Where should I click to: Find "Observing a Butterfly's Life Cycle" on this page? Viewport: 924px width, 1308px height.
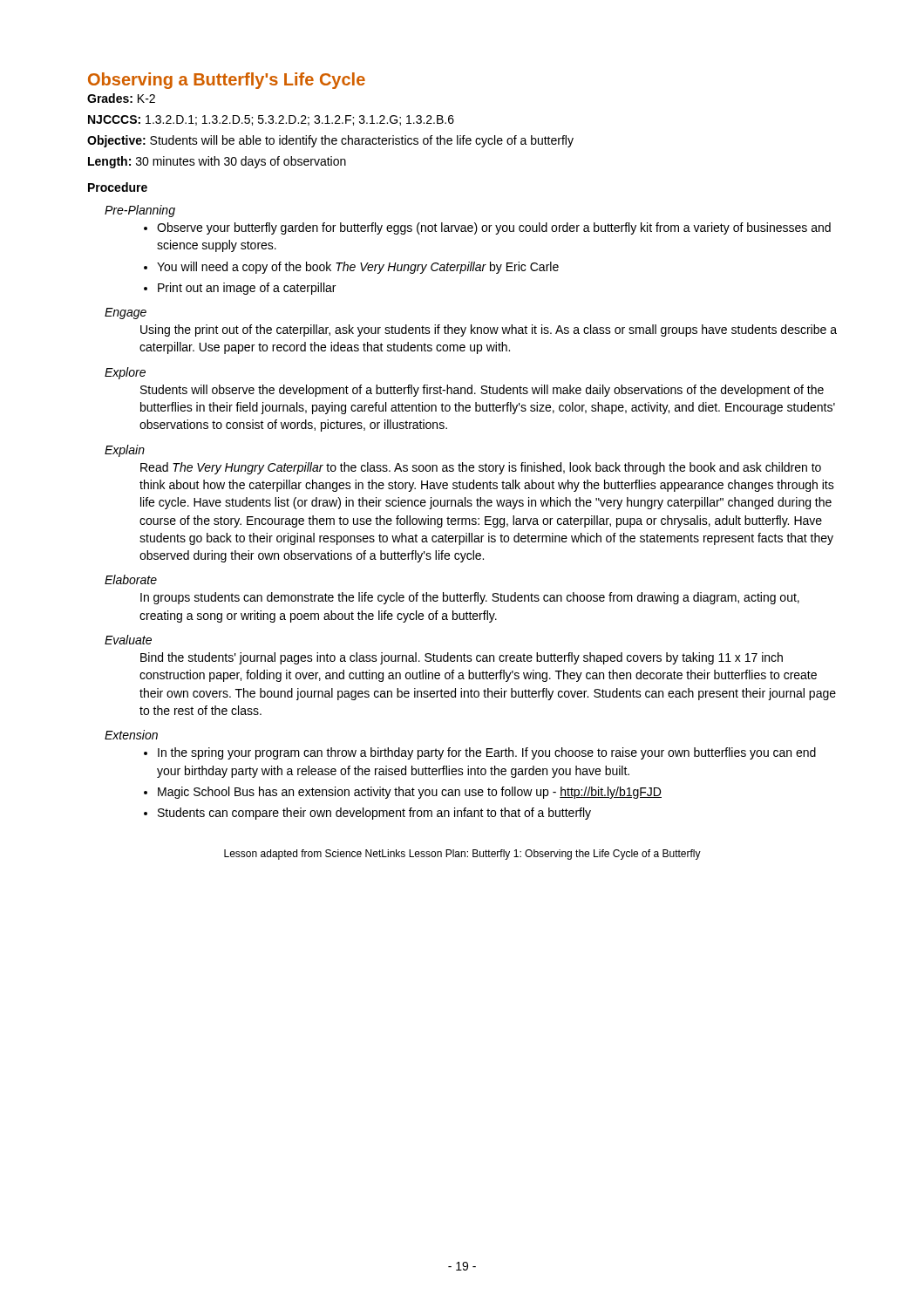[x=226, y=79]
